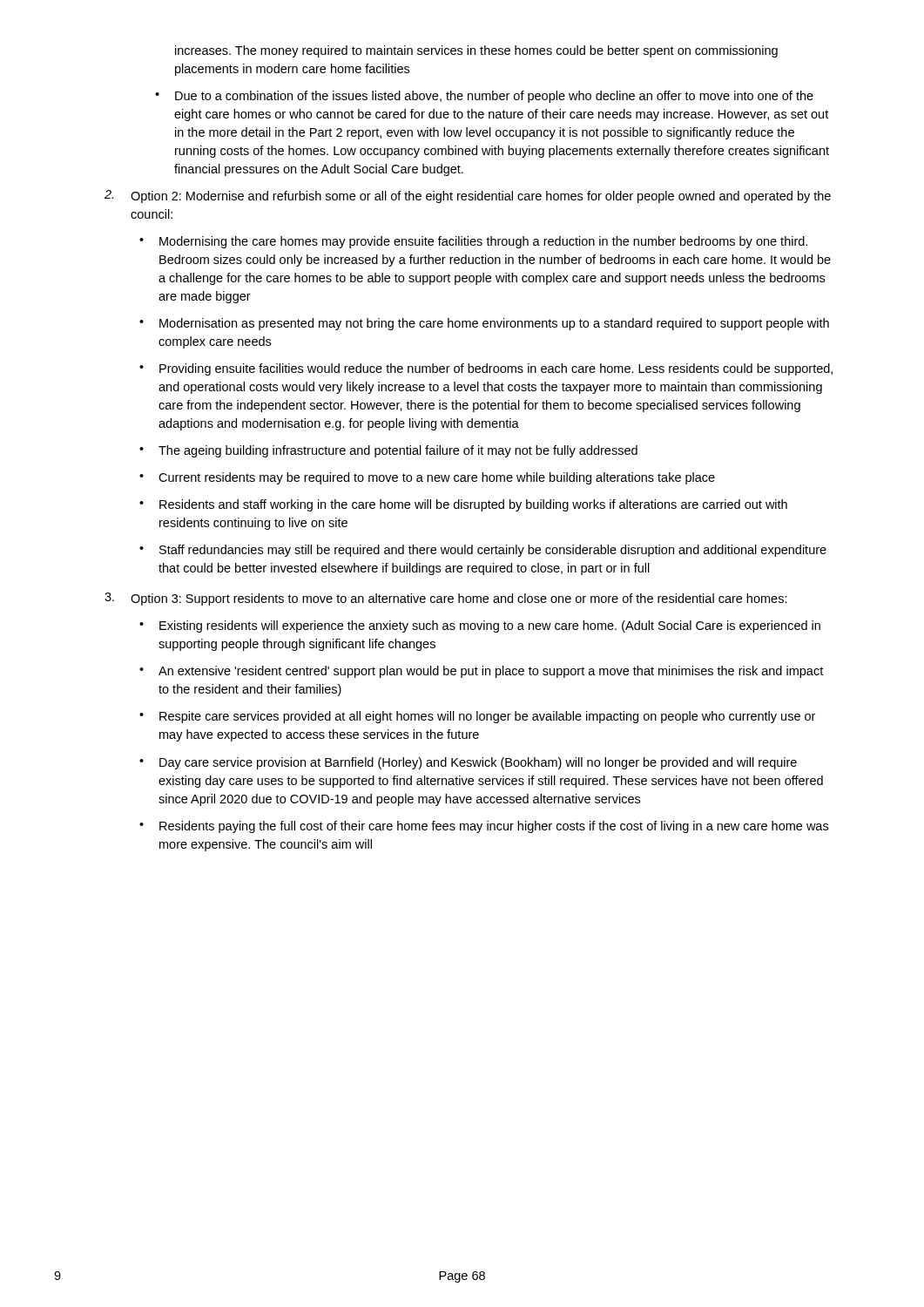
Task: Click on the block starting "• Modernising the care homes may provide ensuite"
Action: click(488, 269)
